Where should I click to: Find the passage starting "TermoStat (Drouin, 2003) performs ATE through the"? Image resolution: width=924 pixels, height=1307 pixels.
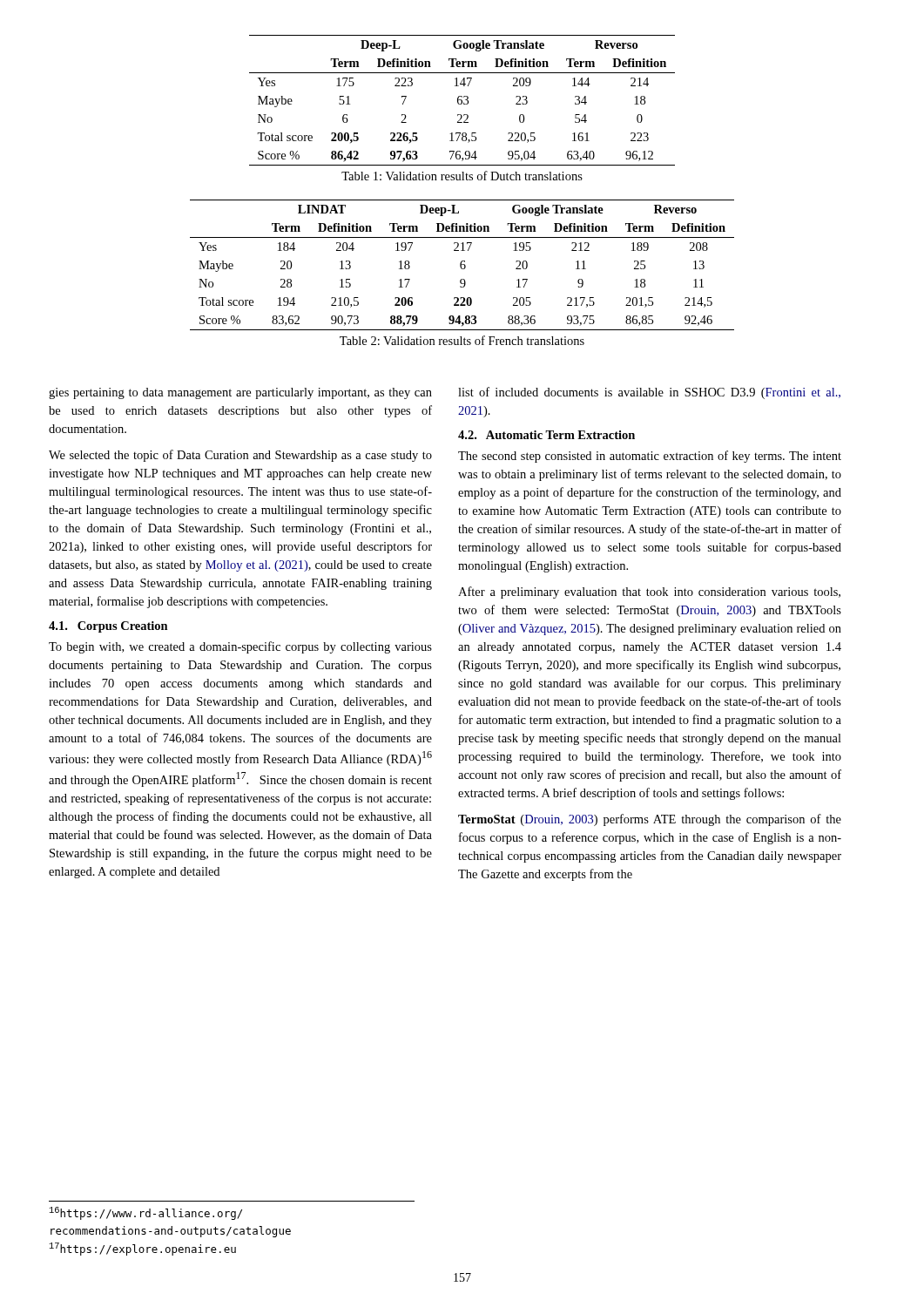click(650, 847)
